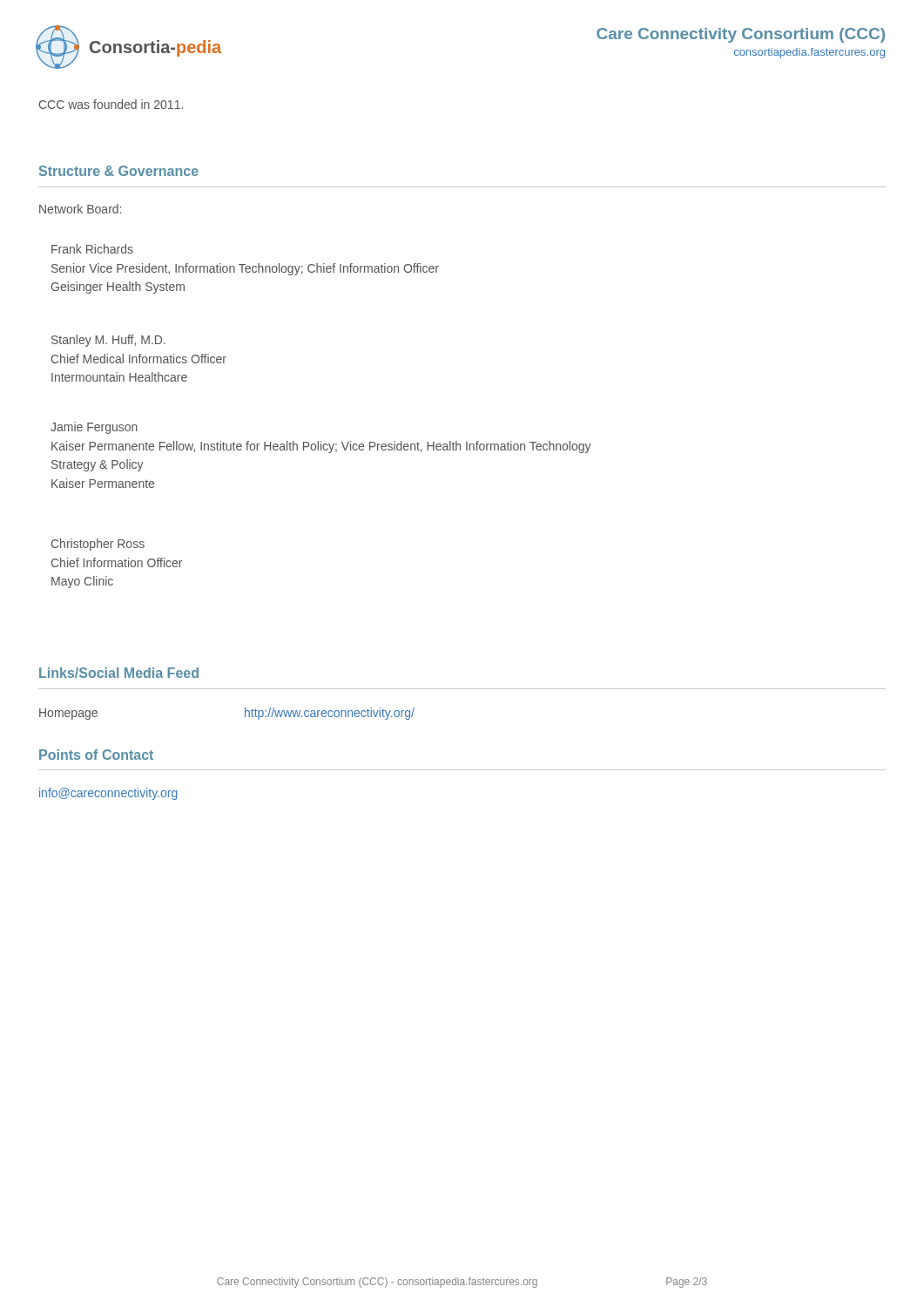The image size is (924, 1307).
Task: Select the passage starting "CCC was founded"
Action: pos(111,105)
